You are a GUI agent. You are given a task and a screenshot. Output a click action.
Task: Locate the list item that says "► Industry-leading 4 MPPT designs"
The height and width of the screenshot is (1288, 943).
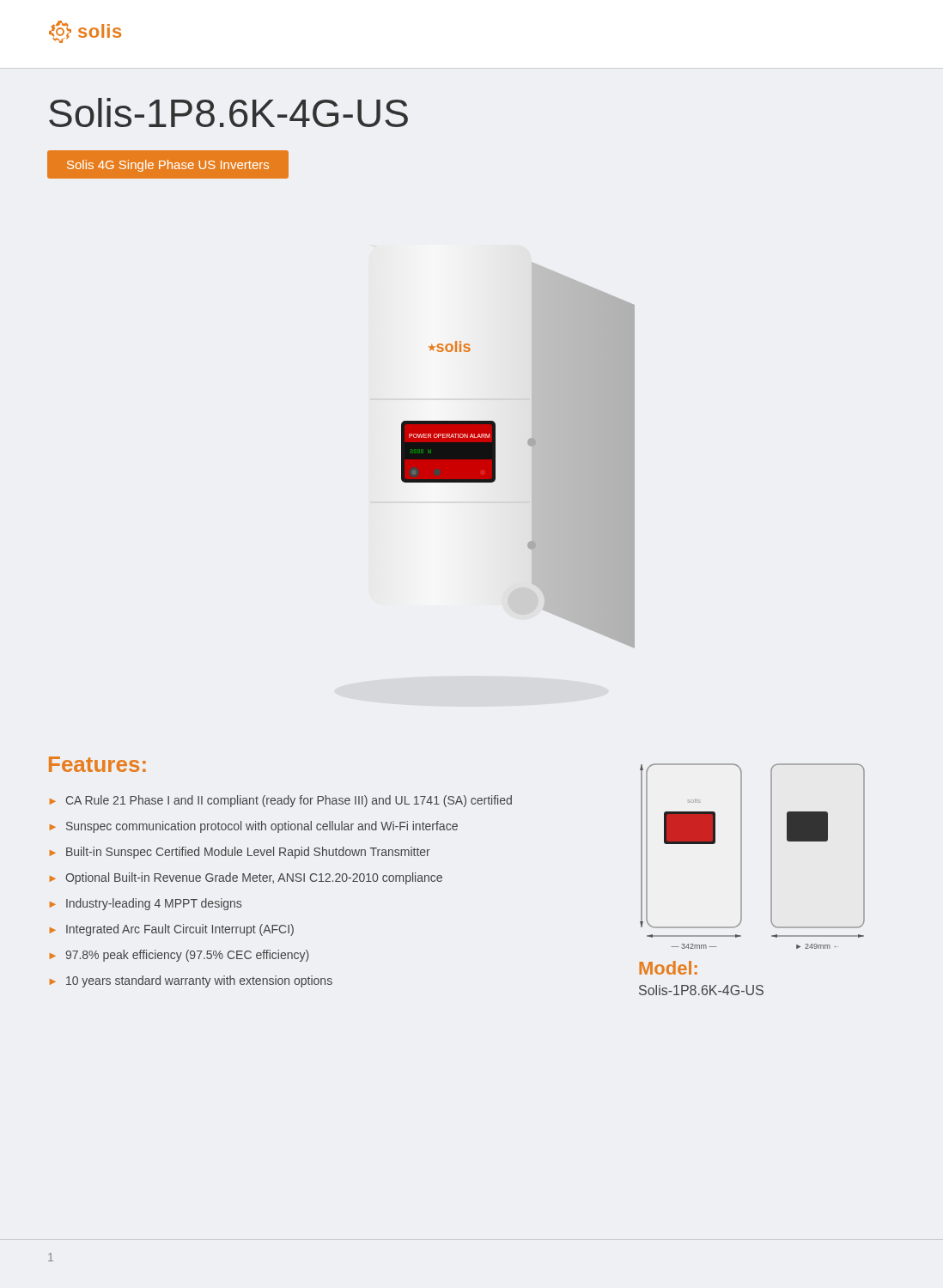click(x=145, y=904)
